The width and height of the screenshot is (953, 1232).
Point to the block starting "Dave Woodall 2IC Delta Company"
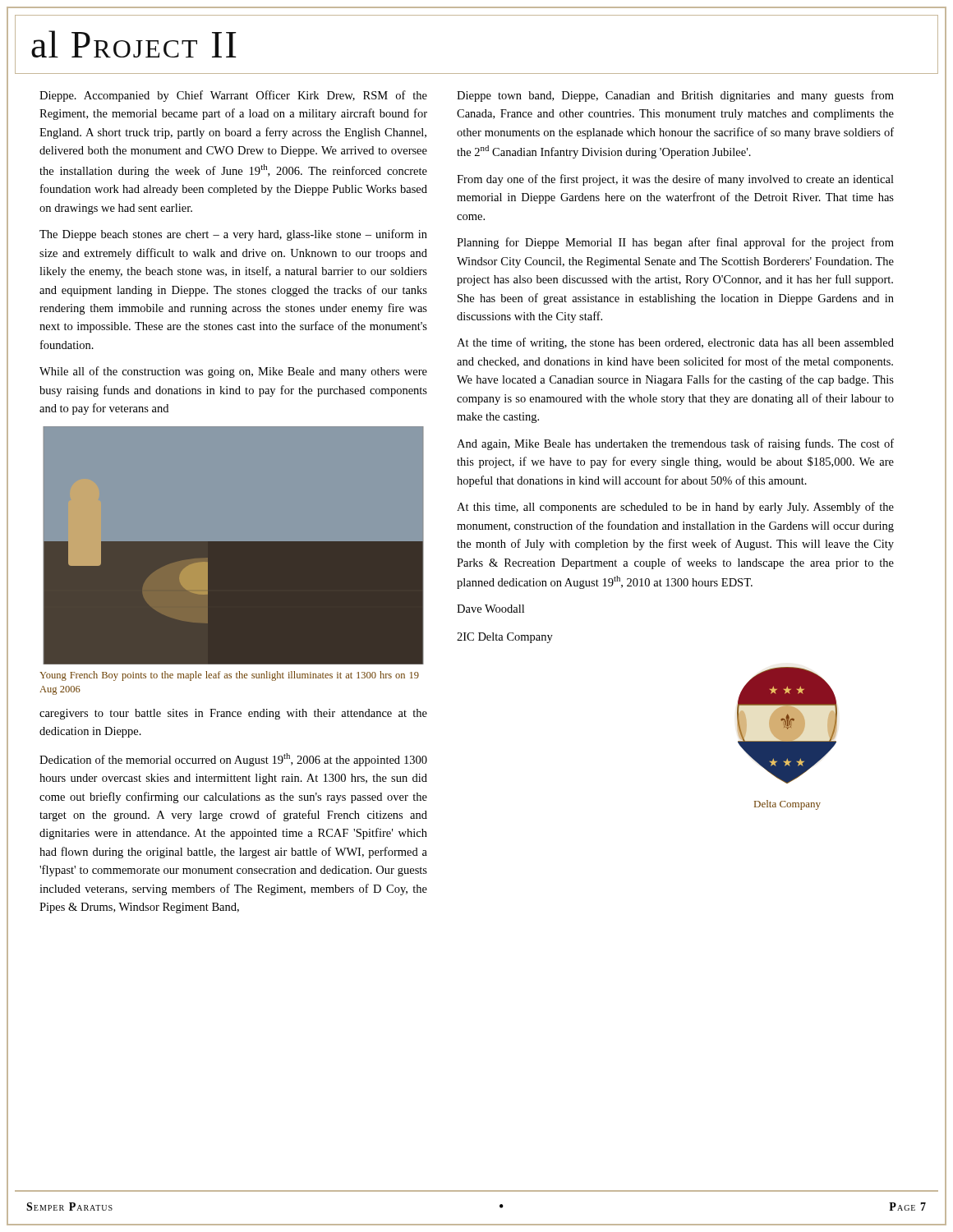pyautogui.click(x=490, y=609)
